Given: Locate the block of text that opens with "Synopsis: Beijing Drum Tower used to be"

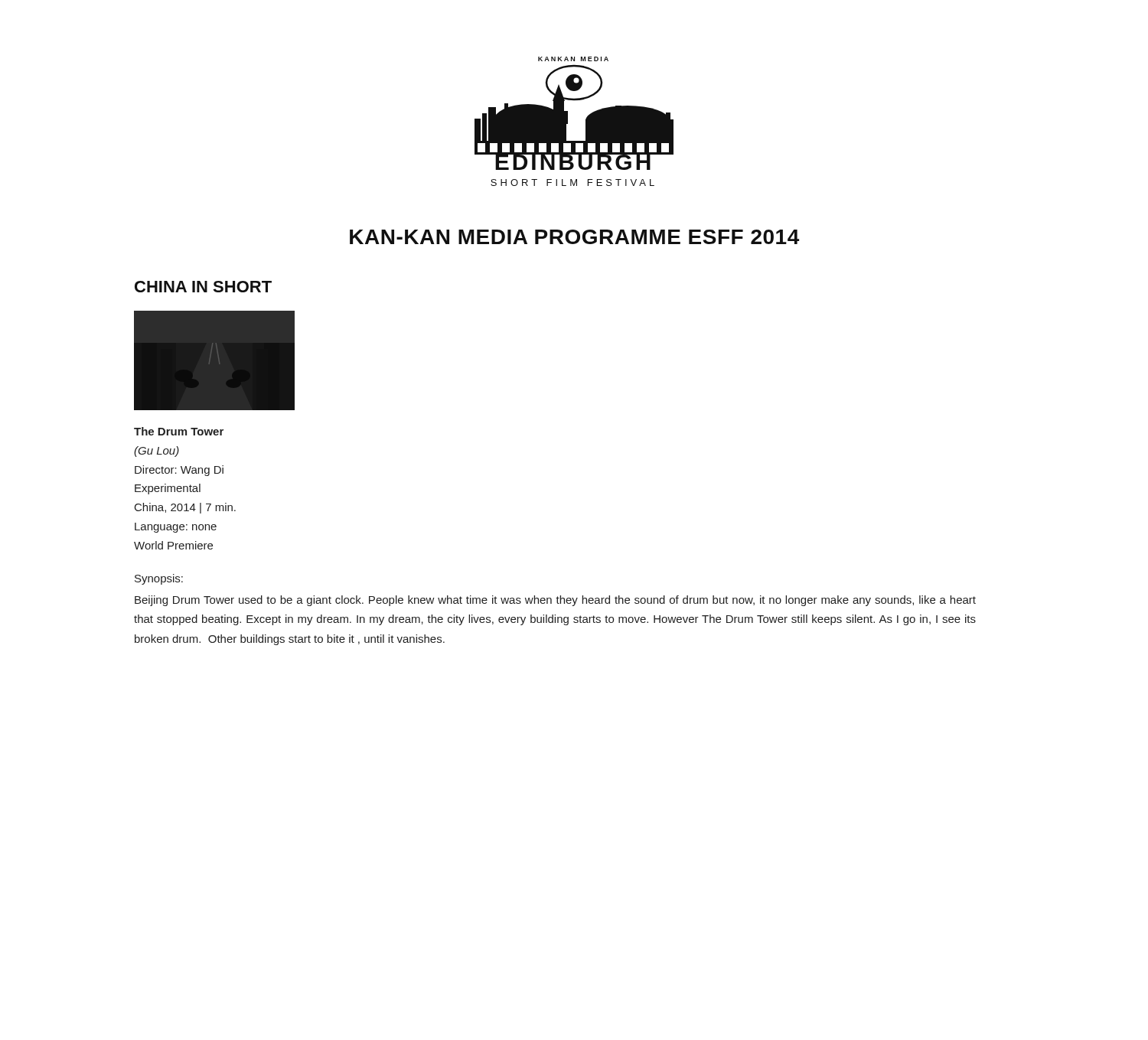Looking at the screenshot, I should point(555,609).
